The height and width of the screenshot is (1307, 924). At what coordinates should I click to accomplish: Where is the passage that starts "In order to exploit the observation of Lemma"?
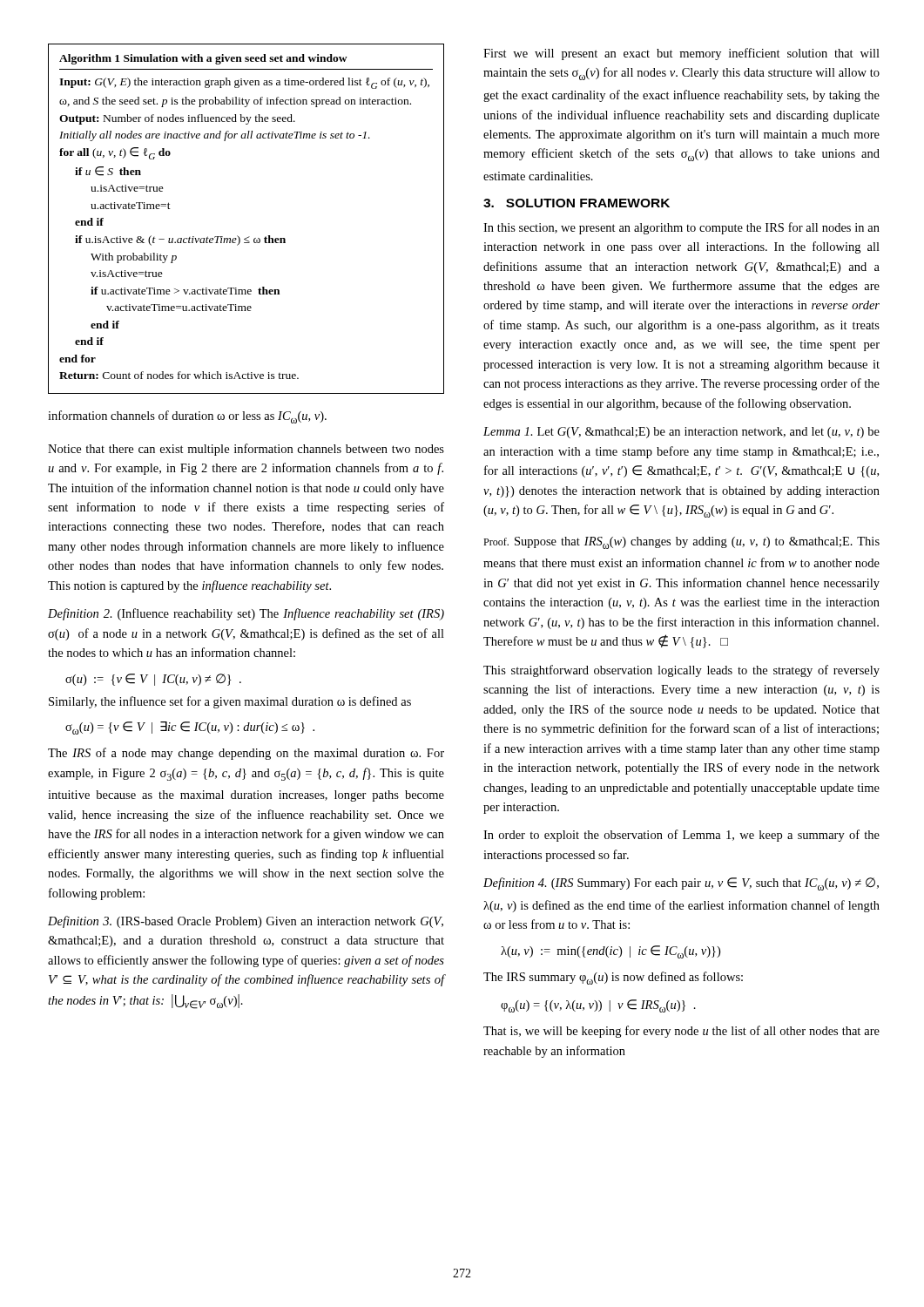[x=681, y=845]
